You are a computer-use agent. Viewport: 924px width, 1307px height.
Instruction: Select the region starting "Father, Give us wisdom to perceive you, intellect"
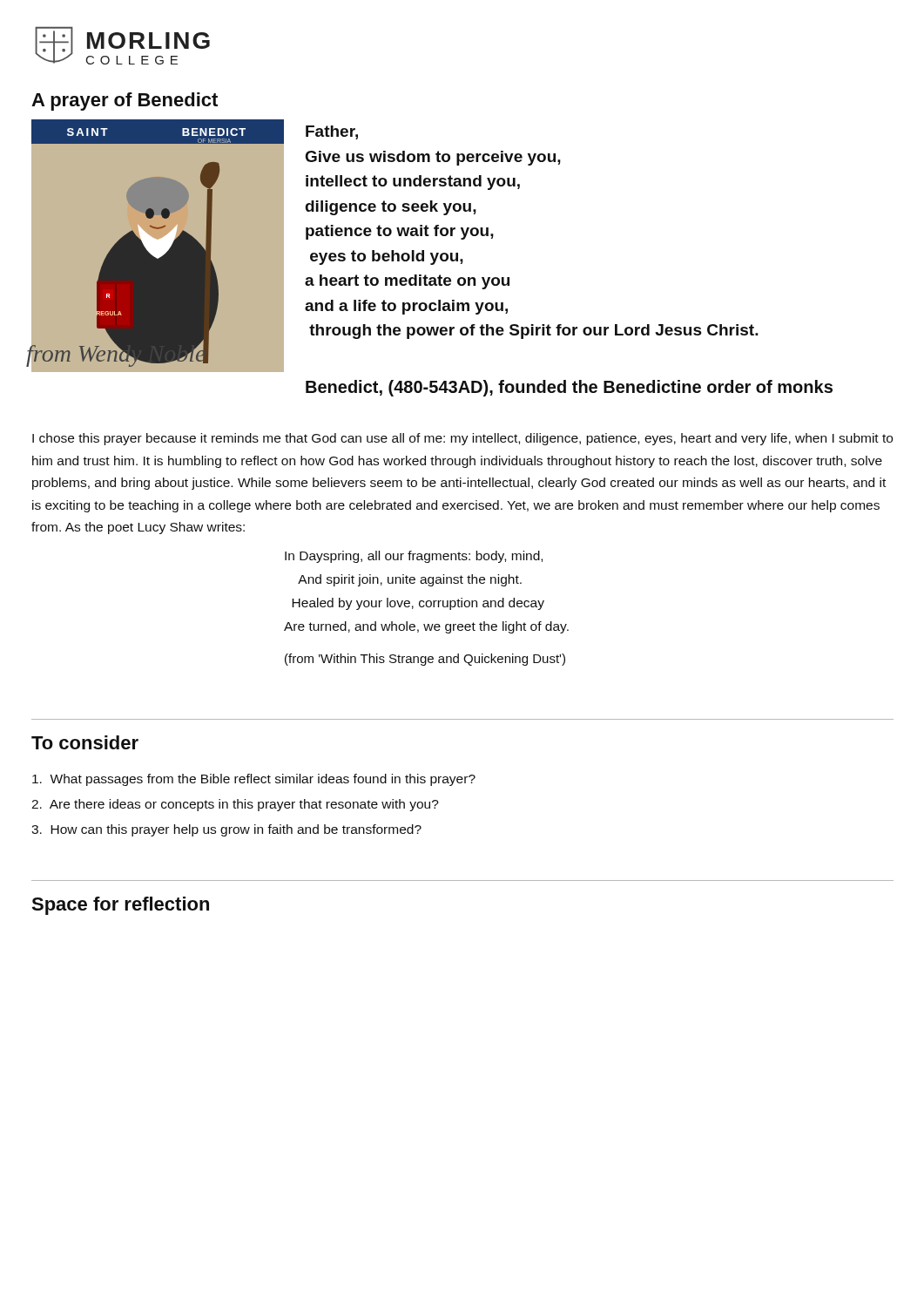pos(332,132)
